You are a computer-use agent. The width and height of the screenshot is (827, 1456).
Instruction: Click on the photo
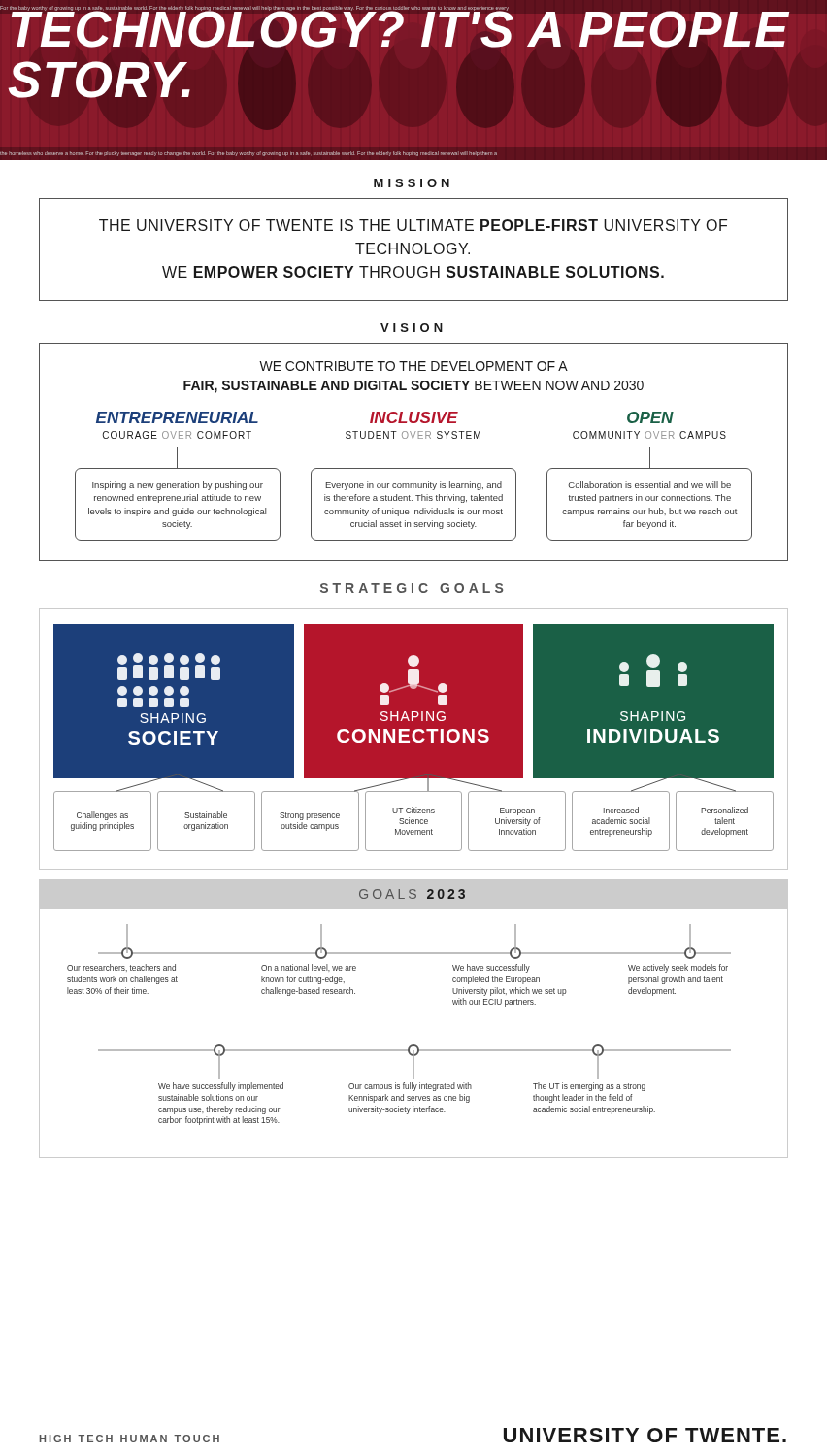(414, 80)
